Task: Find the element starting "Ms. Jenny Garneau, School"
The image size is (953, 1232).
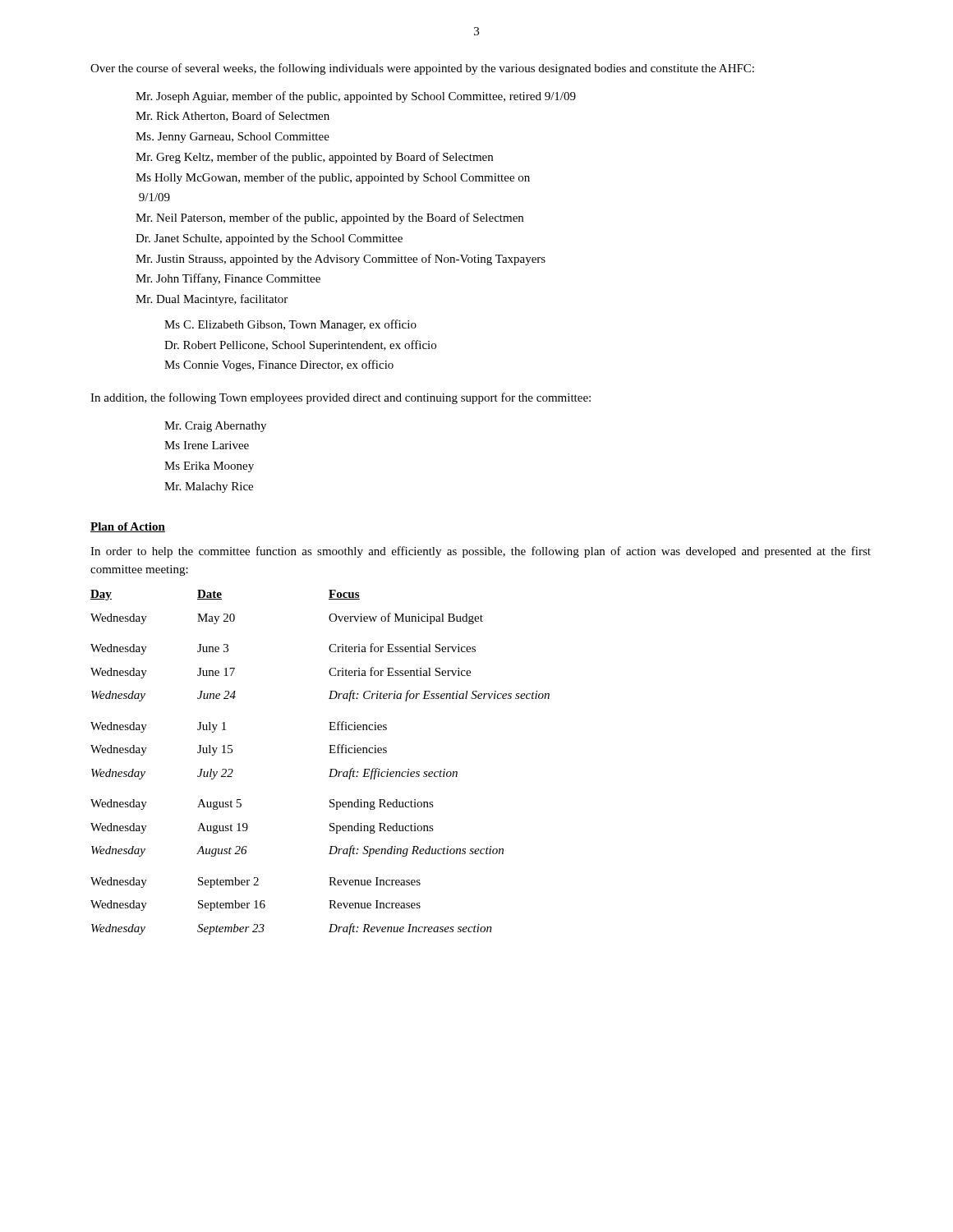Action: point(232,136)
